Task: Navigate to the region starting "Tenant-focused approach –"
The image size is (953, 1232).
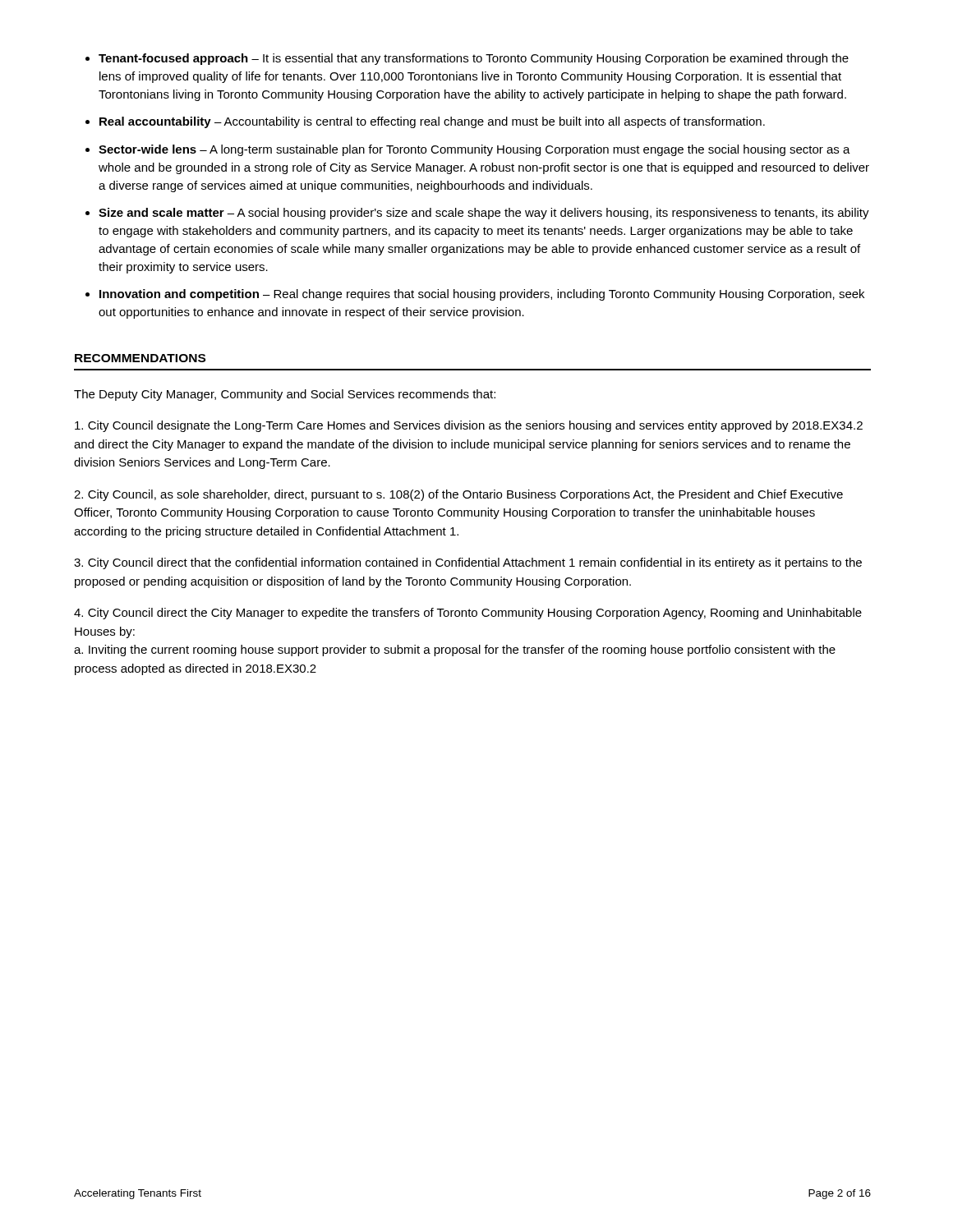Action: 485,76
